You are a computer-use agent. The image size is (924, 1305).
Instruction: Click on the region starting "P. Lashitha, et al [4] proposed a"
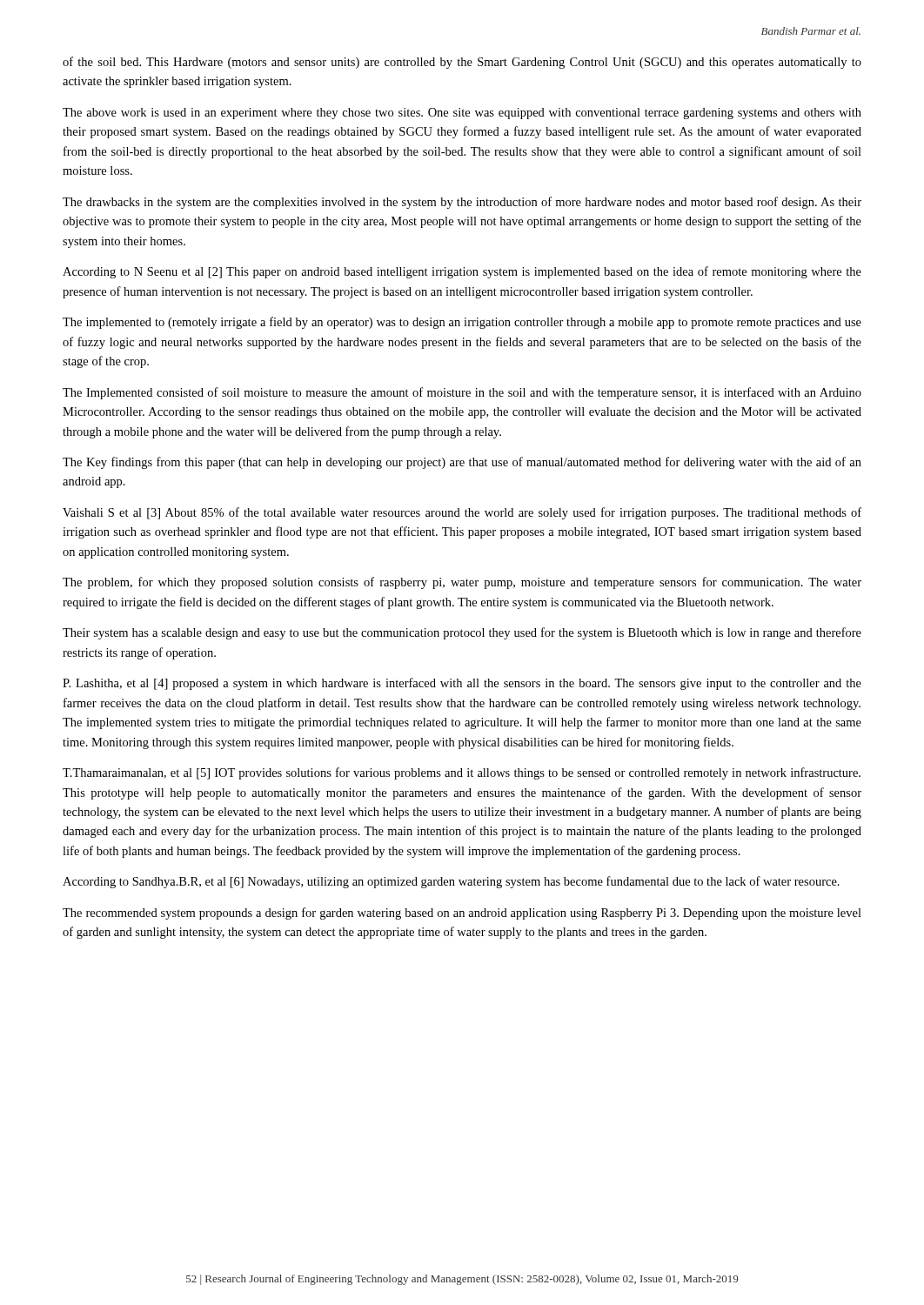click(462, 712)
